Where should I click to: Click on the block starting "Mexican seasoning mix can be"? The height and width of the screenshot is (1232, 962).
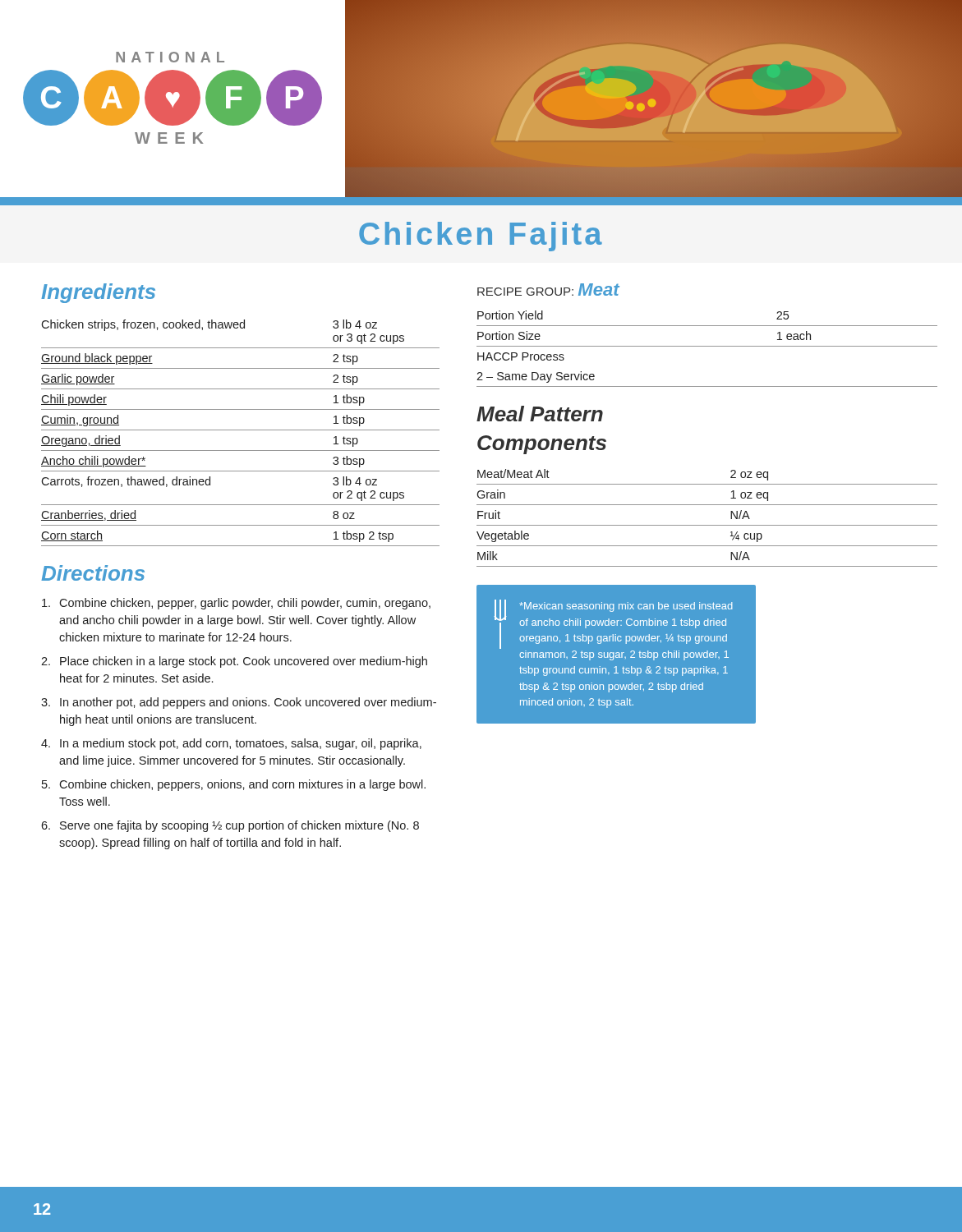[x=616, y=654]
